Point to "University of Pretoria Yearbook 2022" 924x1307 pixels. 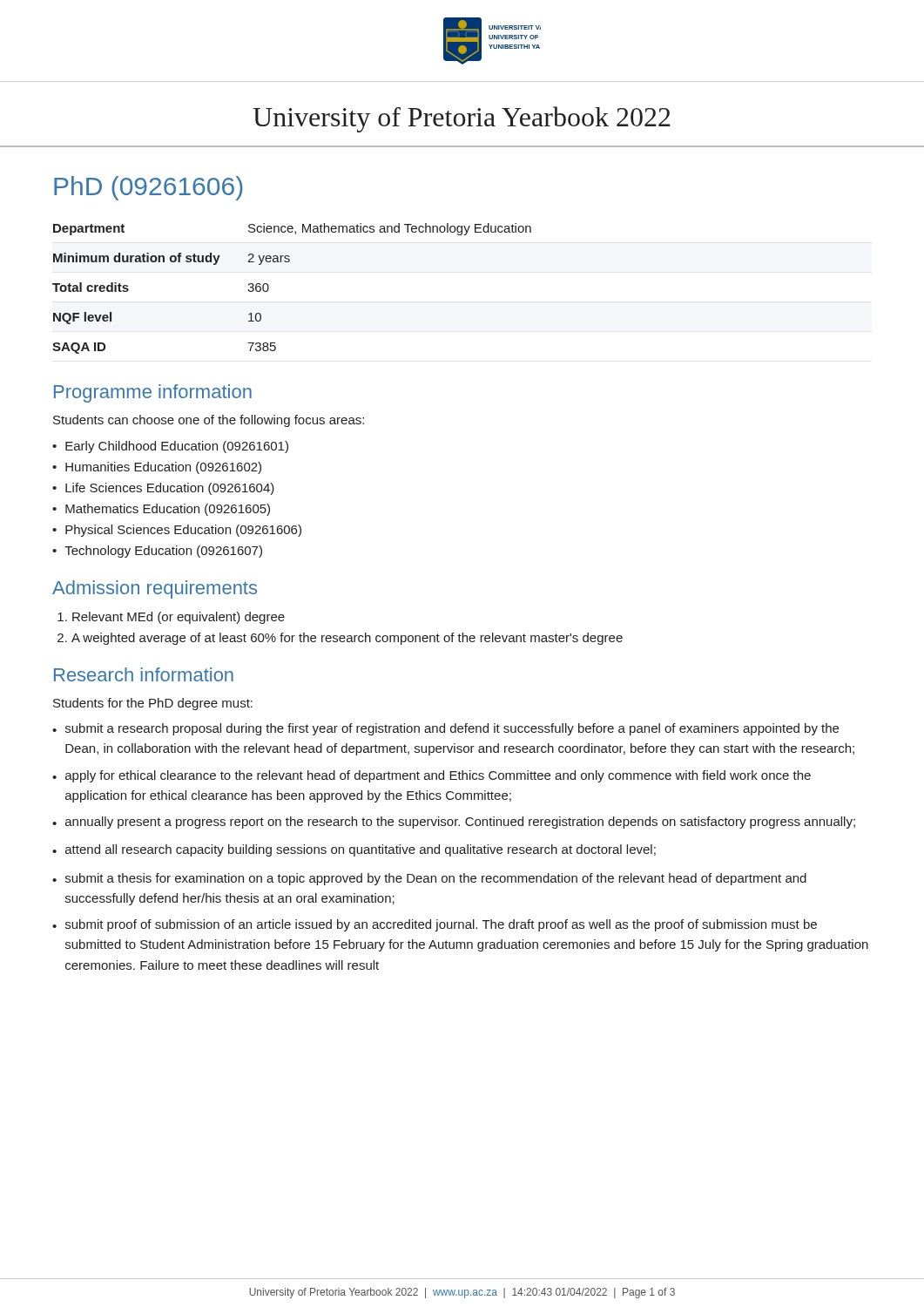point(462,117)
